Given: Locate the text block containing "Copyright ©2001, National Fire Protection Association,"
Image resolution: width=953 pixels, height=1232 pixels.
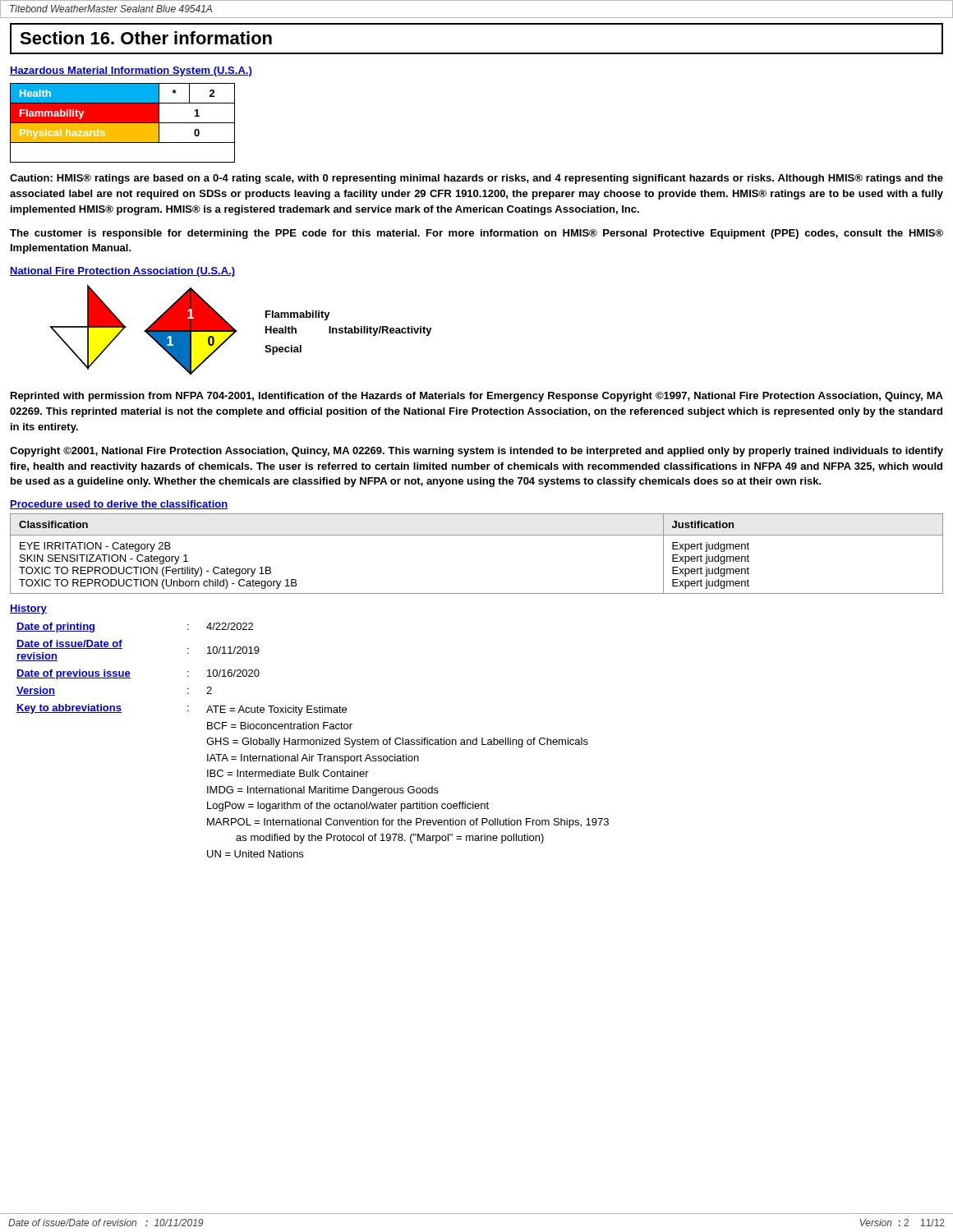Looking at the screenshot, I should pos(476,466).
